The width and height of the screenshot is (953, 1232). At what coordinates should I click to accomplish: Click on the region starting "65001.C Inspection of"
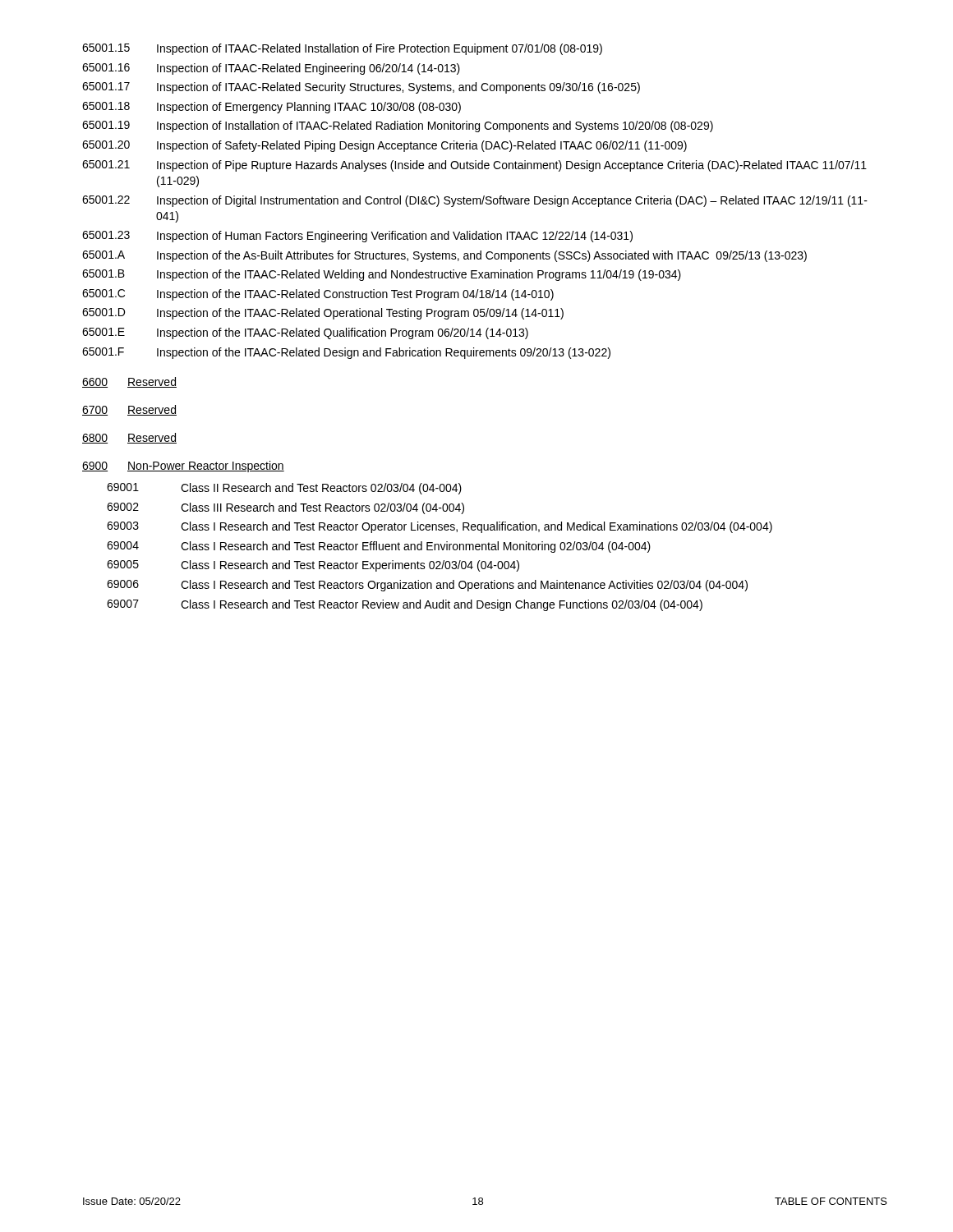[x=485, y=294]
